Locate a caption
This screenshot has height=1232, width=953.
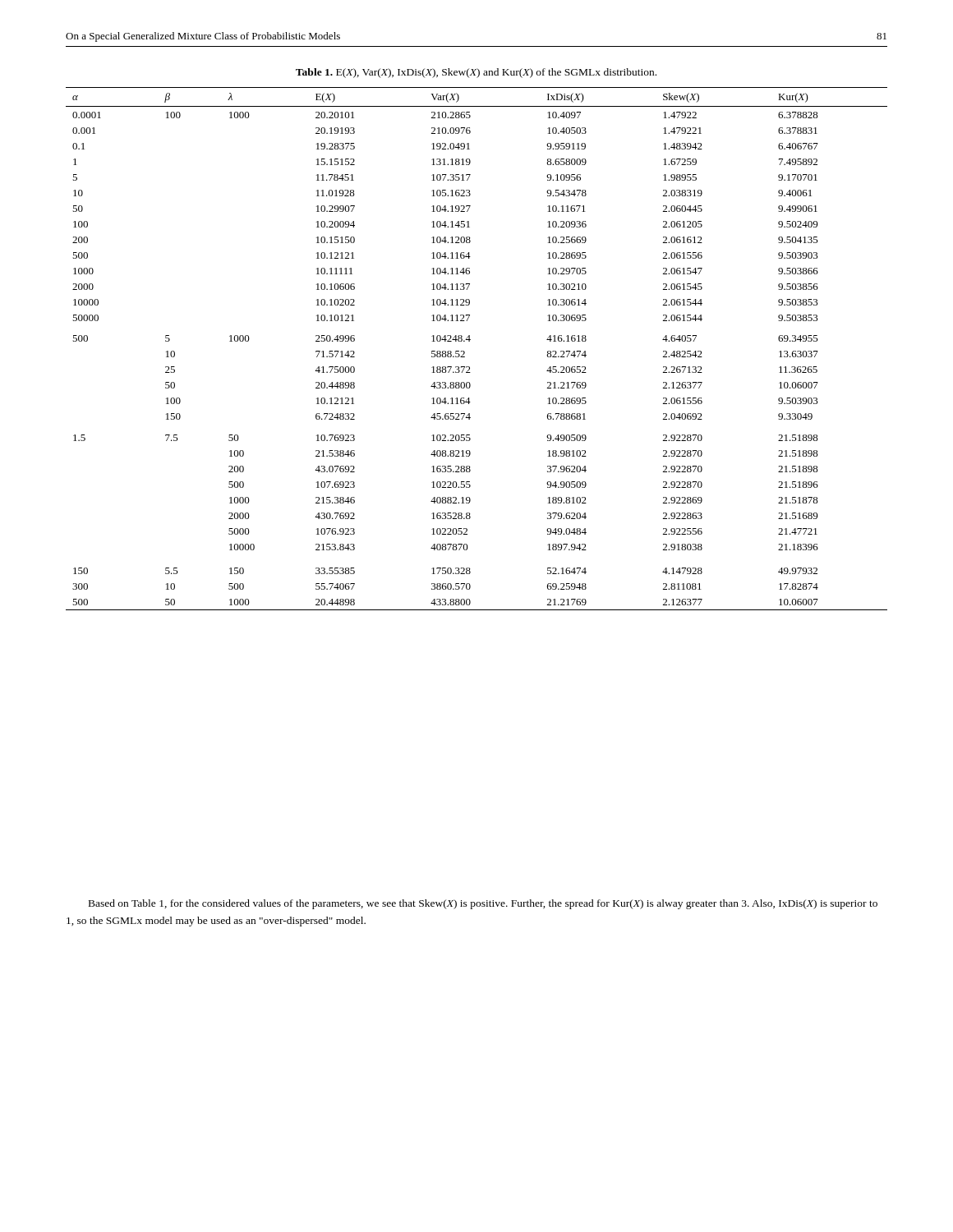point(476,72)
